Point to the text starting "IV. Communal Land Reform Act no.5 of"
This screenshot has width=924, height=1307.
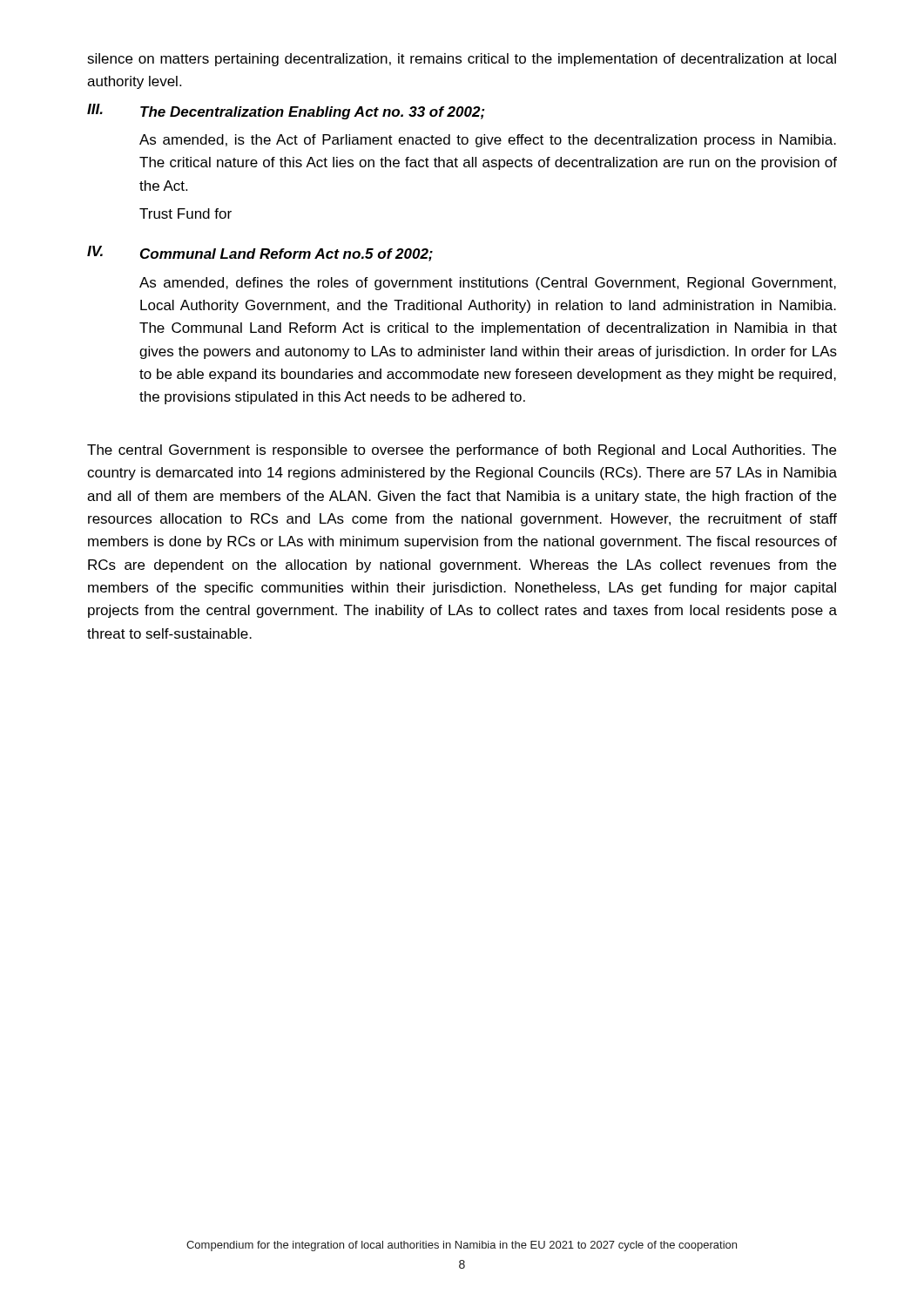pos(462,329)
